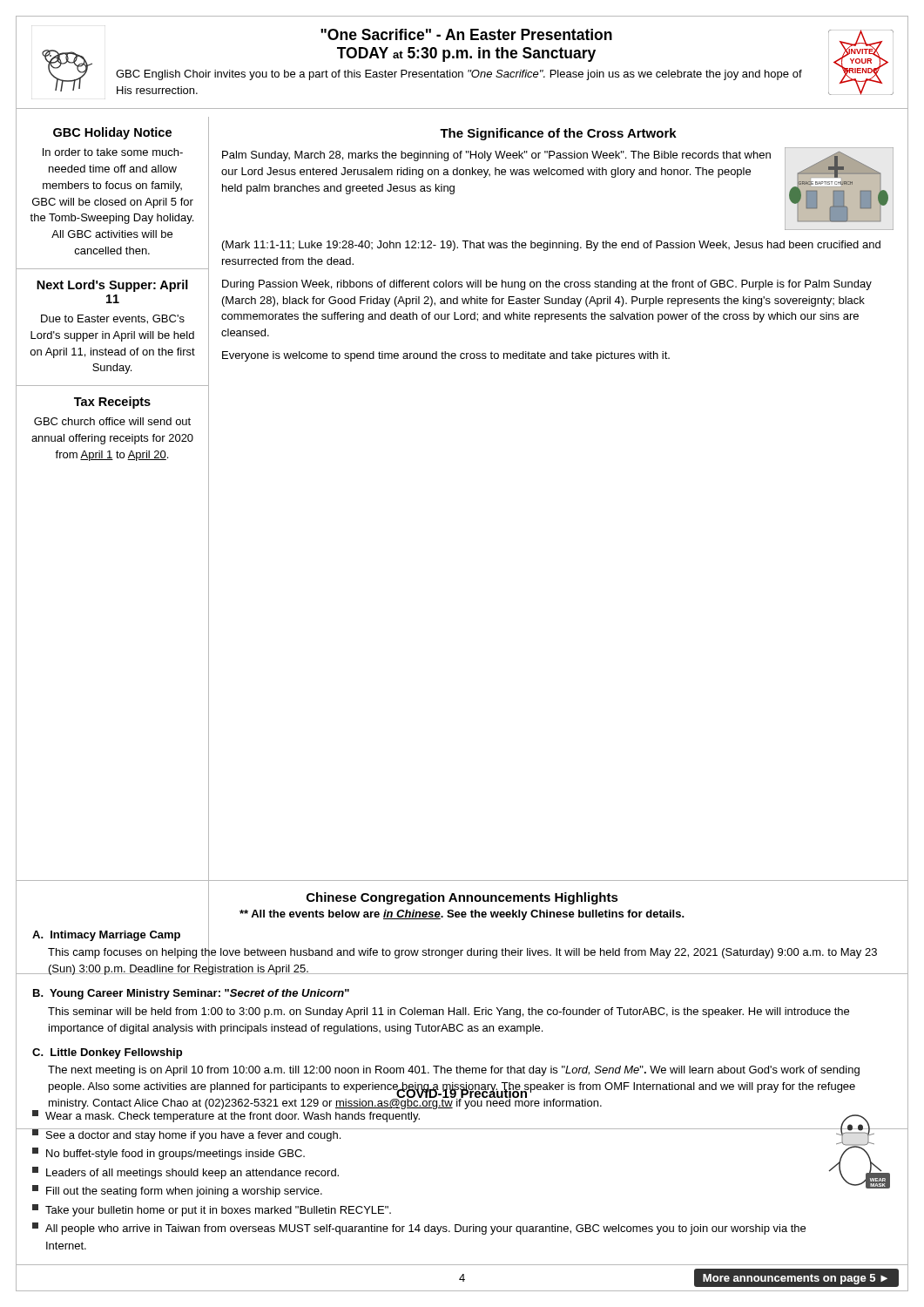Viewport: 924px width, 1307px height.
Task: Click on the section header with the text "COVID-19 Precaution"
Action: (462, 1093)
